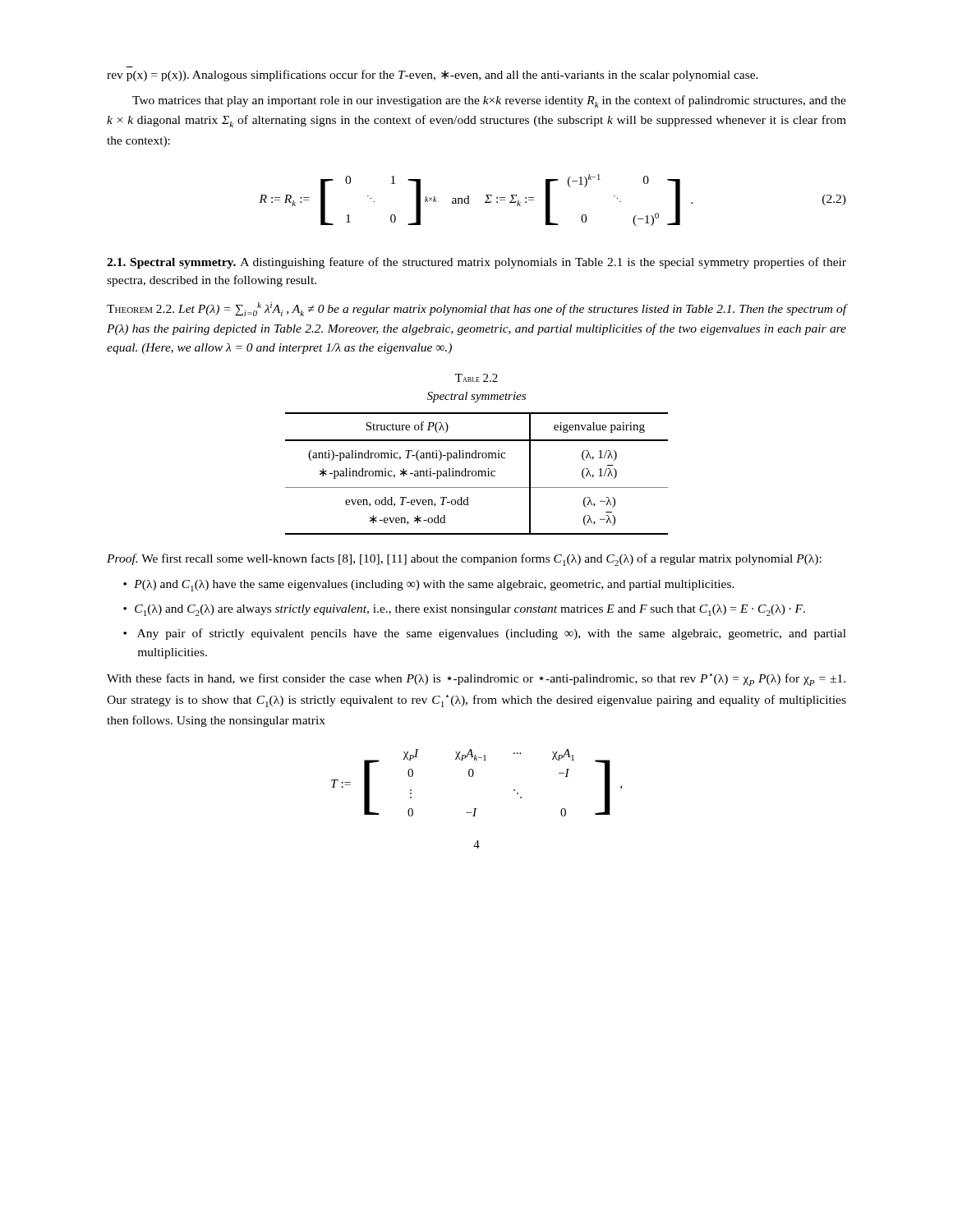Viewport: 953px width, 1232px height.
Task: Locate the passage starting "Spectral symmetries"
Action: point(476,396)
